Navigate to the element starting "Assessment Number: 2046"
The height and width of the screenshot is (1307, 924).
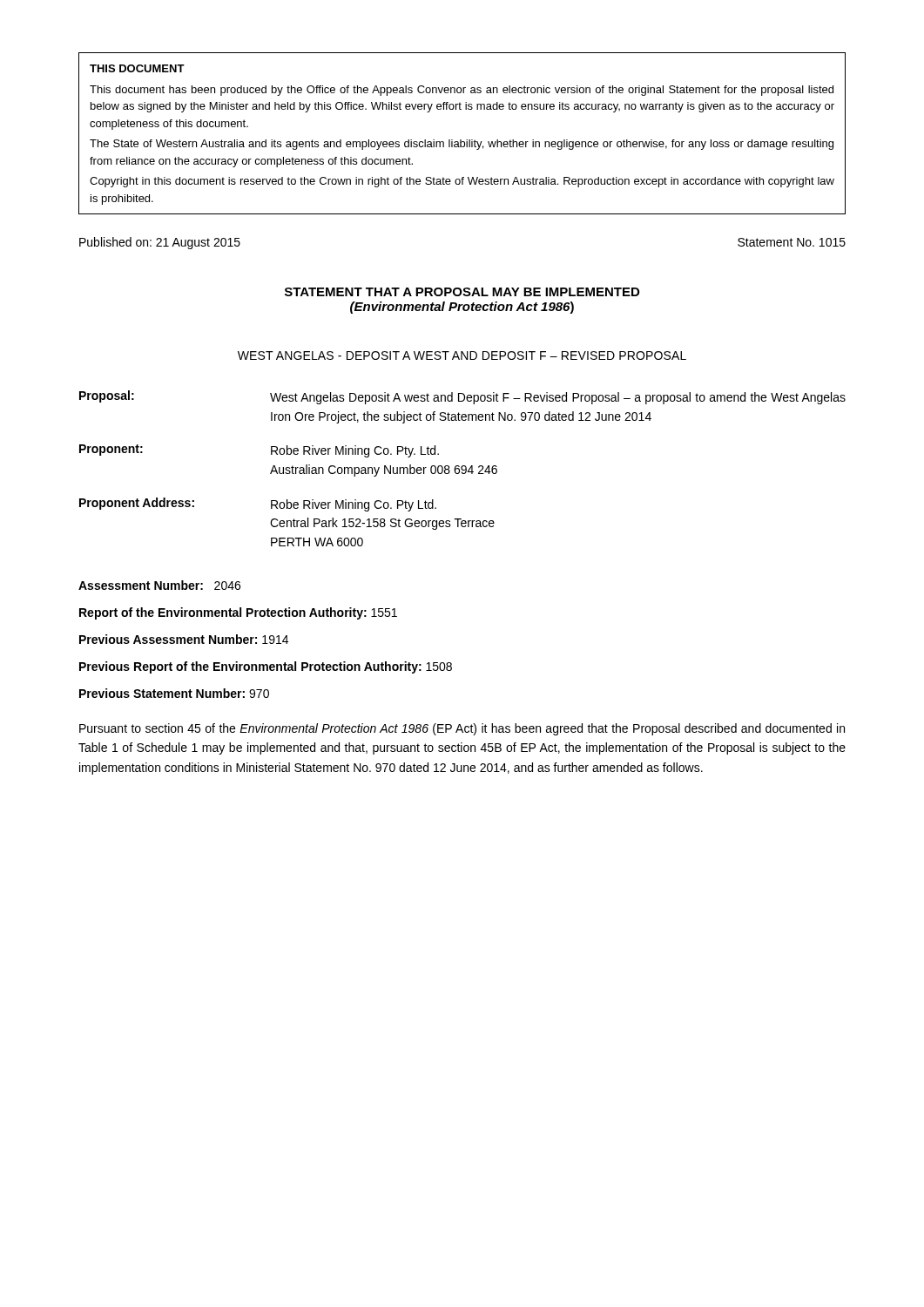coord(160,585)
